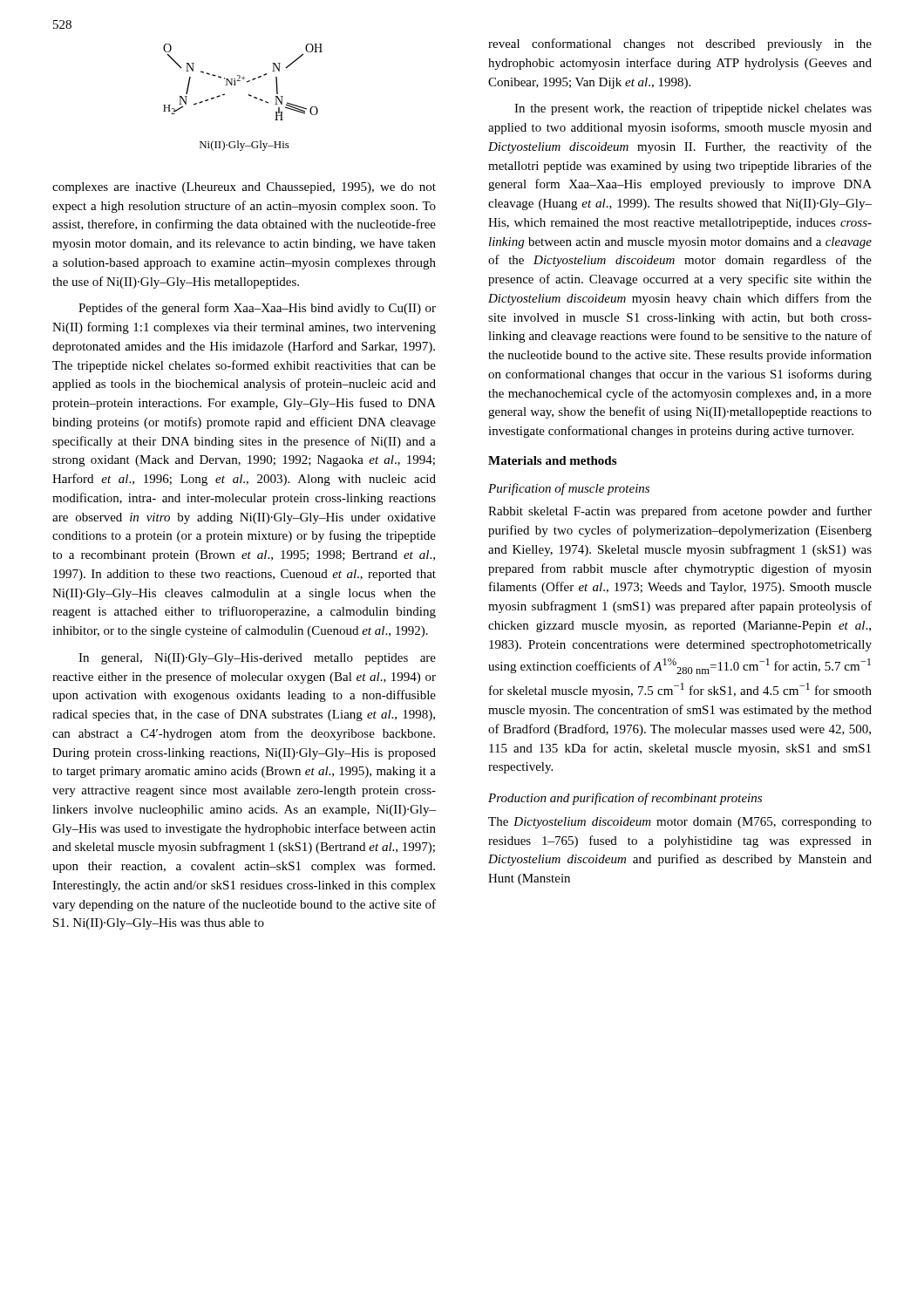This screenshot has height=1308, width=924.
Task: Click on the region starting "In general, Ni(II)·Gly–Gly–His-derived metallo peptides"
Action: pos(244,791)
